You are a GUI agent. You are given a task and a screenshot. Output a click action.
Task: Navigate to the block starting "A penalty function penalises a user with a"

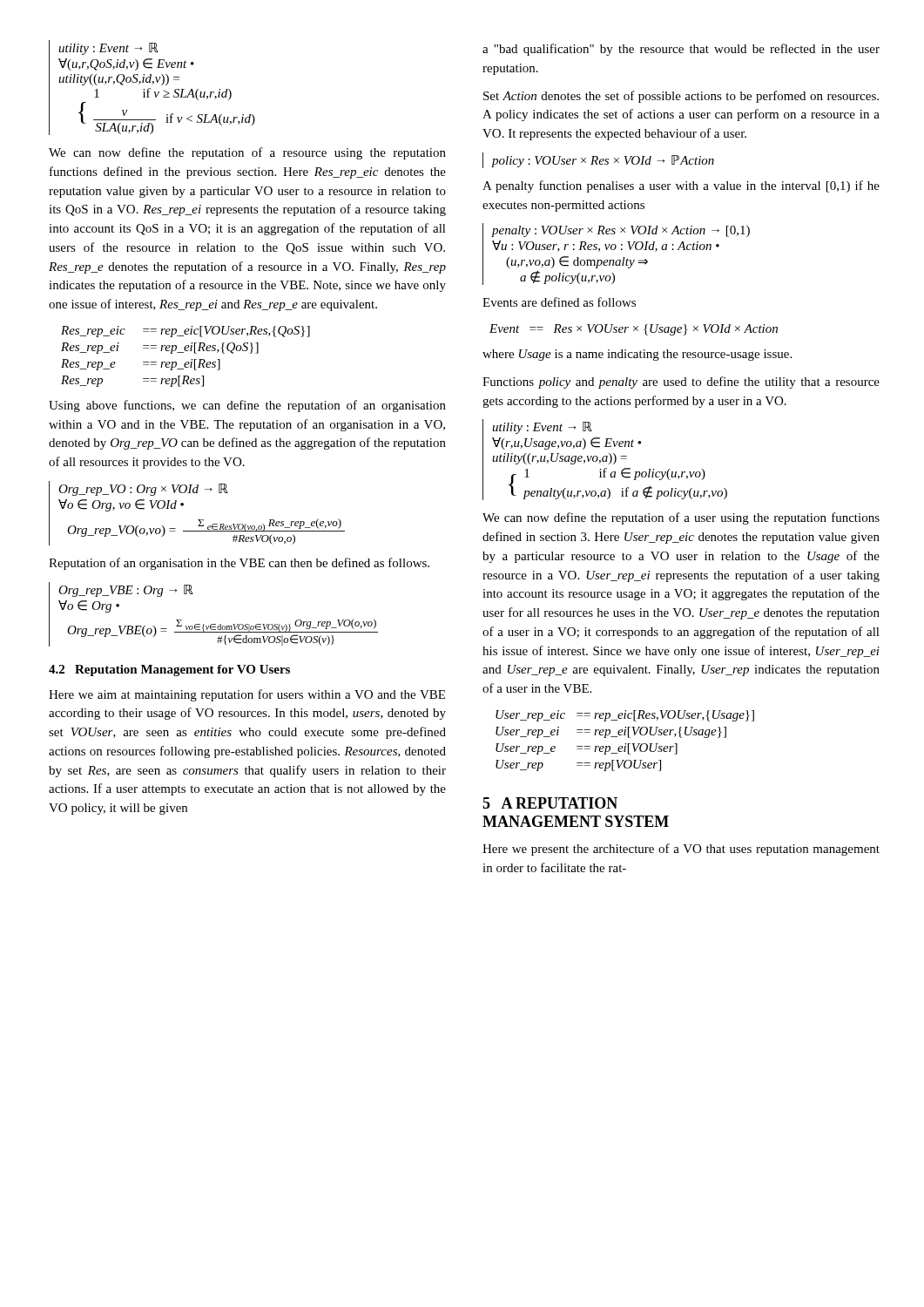[x=681, y=196]
